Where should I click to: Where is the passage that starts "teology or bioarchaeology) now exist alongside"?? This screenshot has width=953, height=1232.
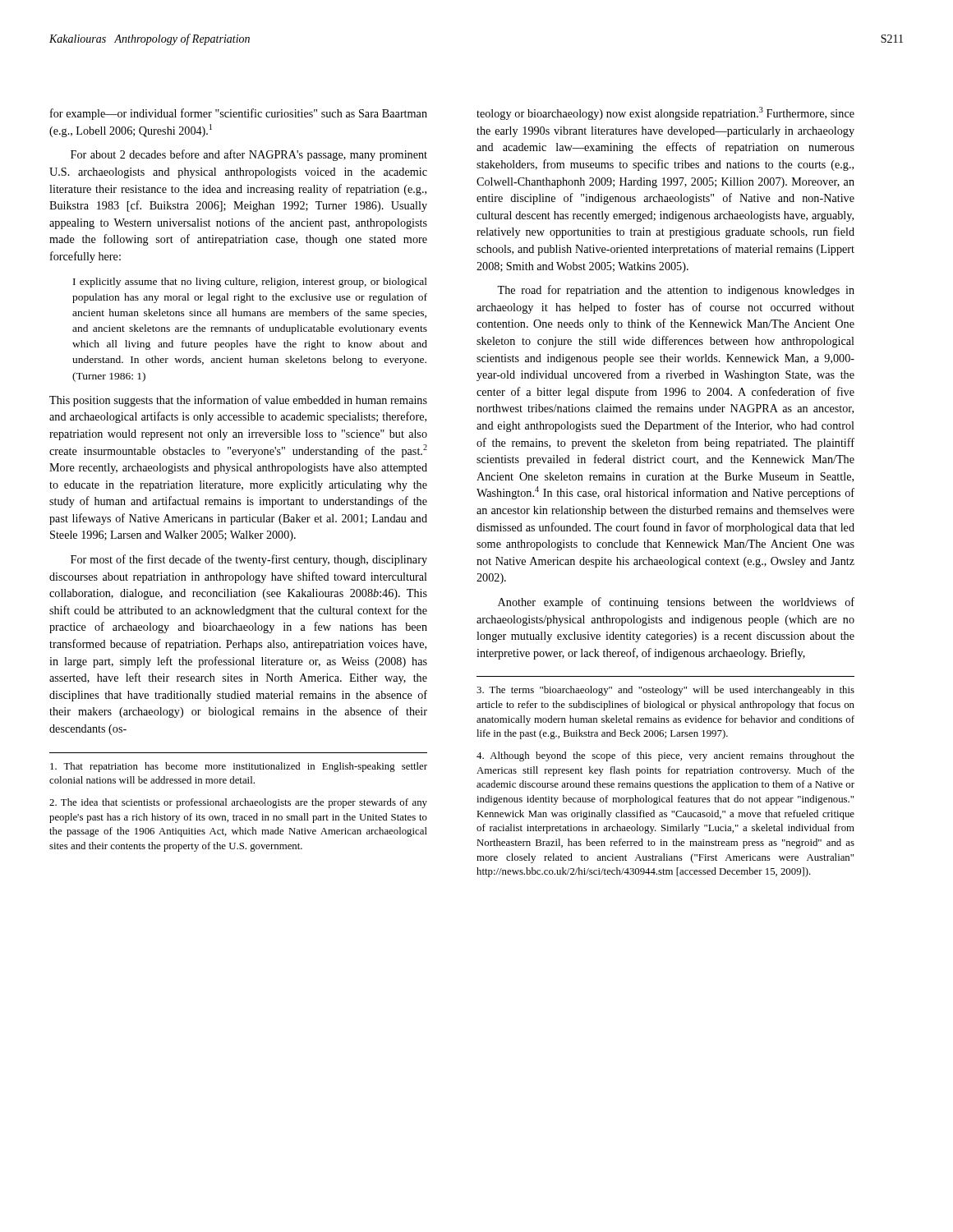point(665,383)
